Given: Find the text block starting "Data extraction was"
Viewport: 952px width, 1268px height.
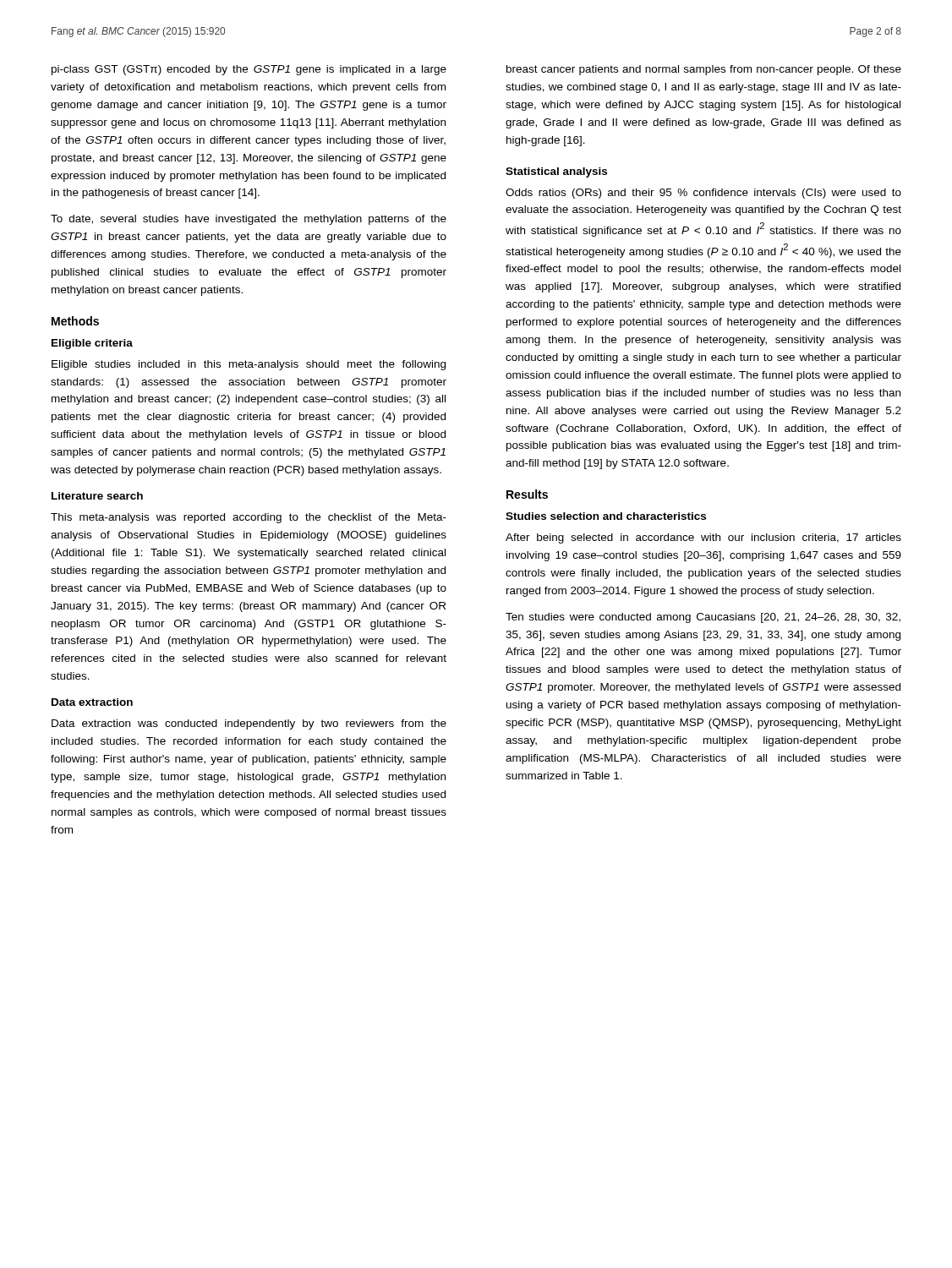Looking at the screenshot, I should (249, 777).
